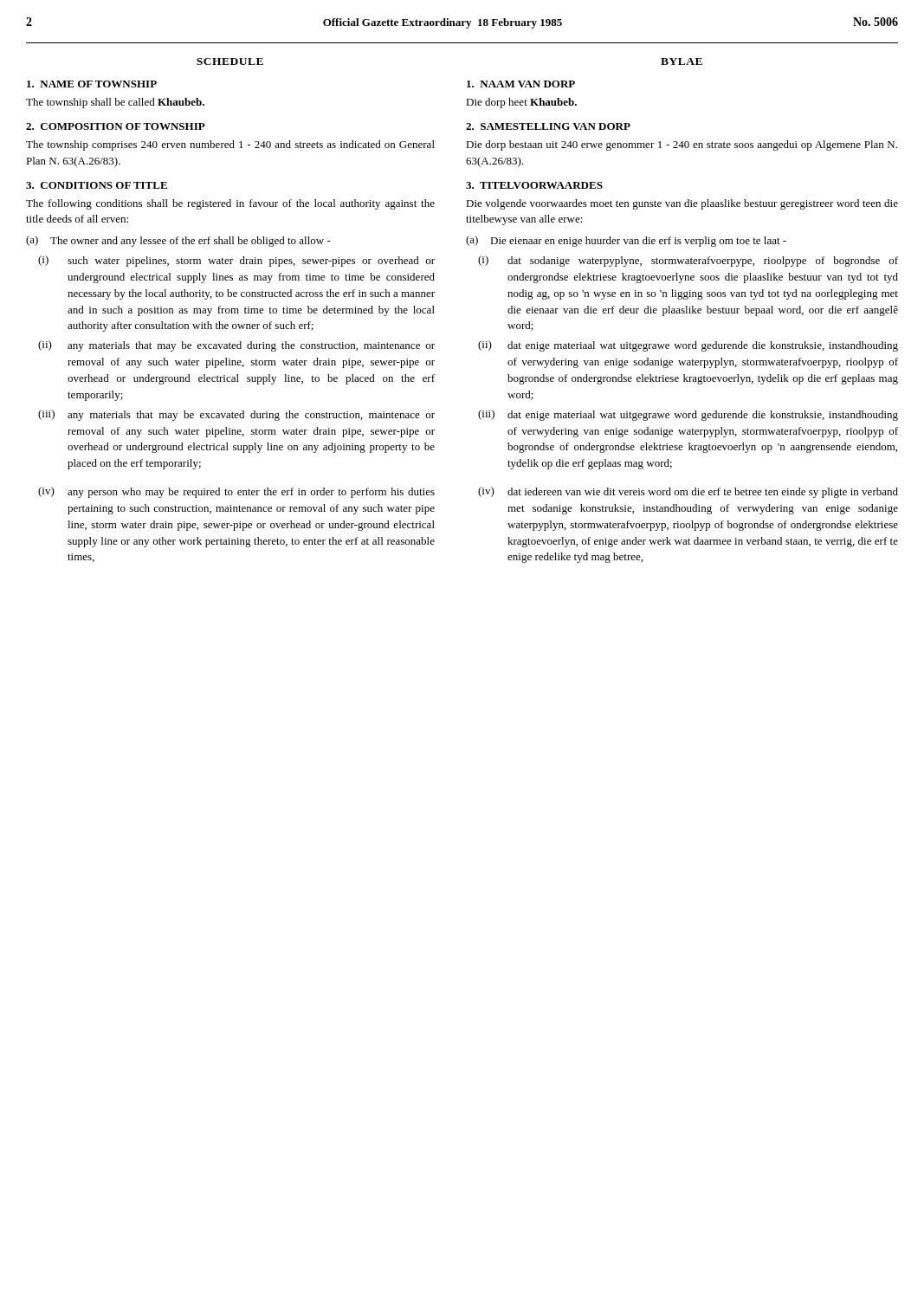The width and height of the screenshot is (924, 1299).
Task: Select the text starting "3. CONDITIONS OF"
Action: [97, 184]
